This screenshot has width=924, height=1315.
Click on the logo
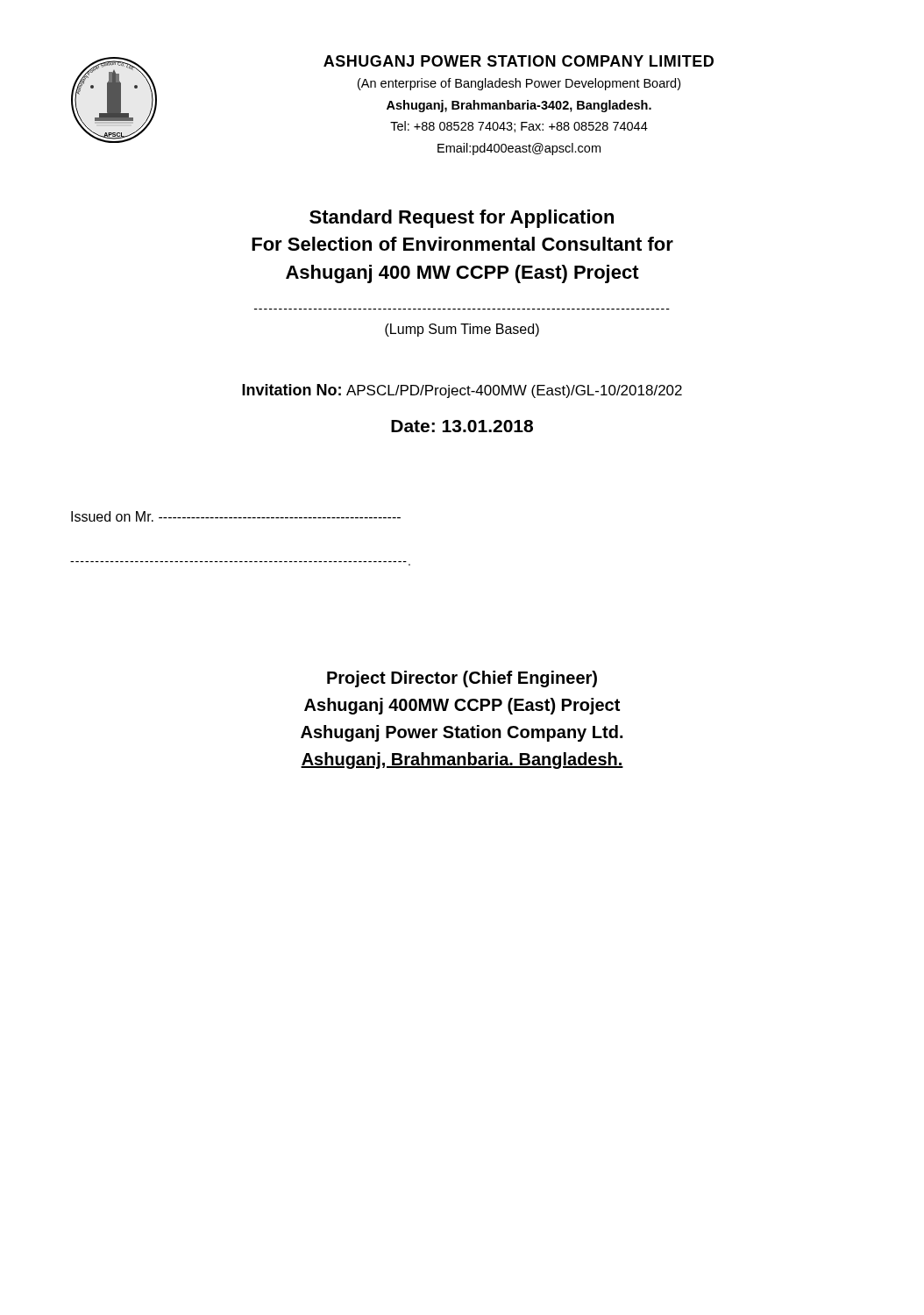(x=118, y=100)
